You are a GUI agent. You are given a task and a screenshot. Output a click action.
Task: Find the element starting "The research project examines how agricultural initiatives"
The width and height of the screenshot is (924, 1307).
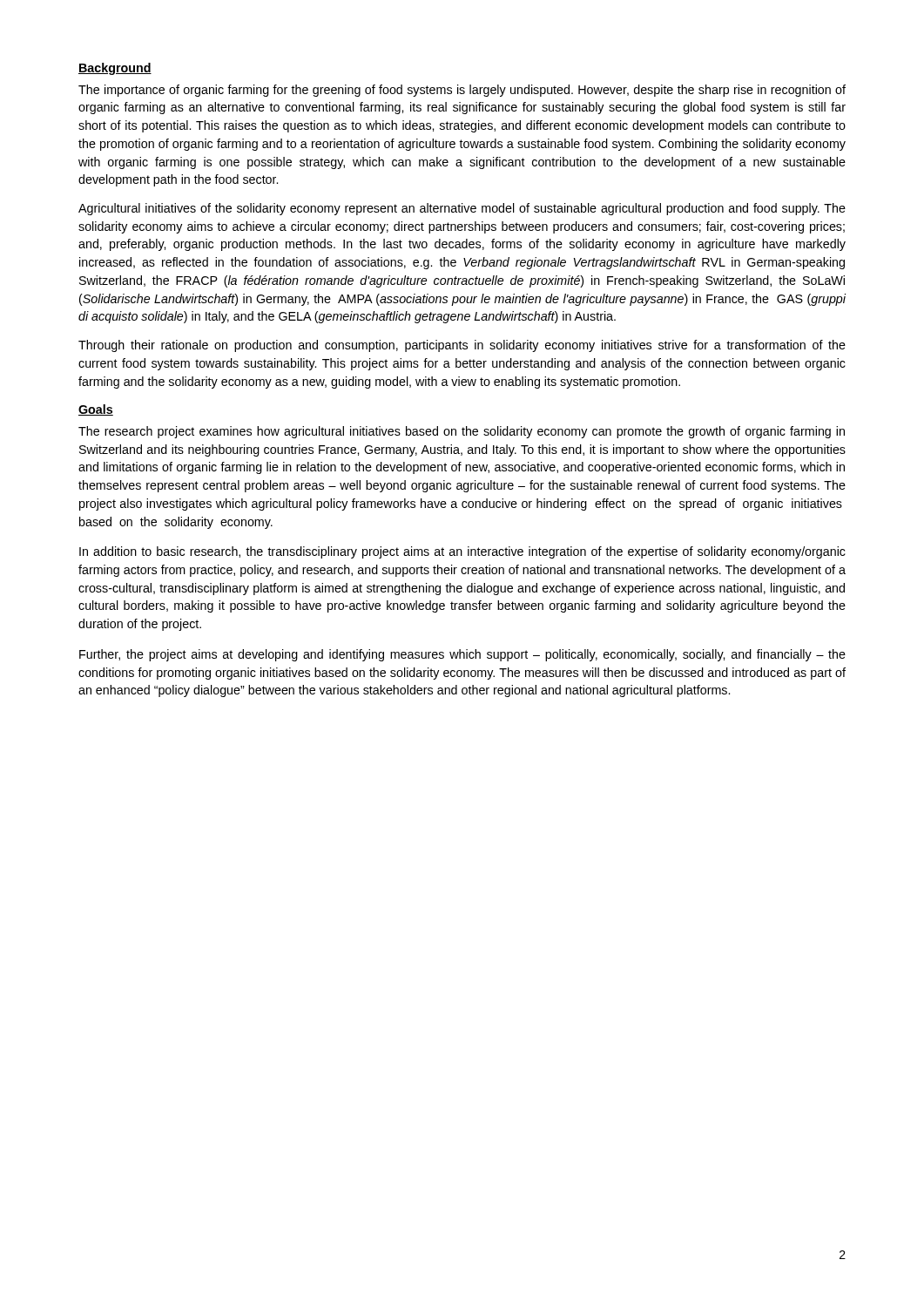(462, 476)
